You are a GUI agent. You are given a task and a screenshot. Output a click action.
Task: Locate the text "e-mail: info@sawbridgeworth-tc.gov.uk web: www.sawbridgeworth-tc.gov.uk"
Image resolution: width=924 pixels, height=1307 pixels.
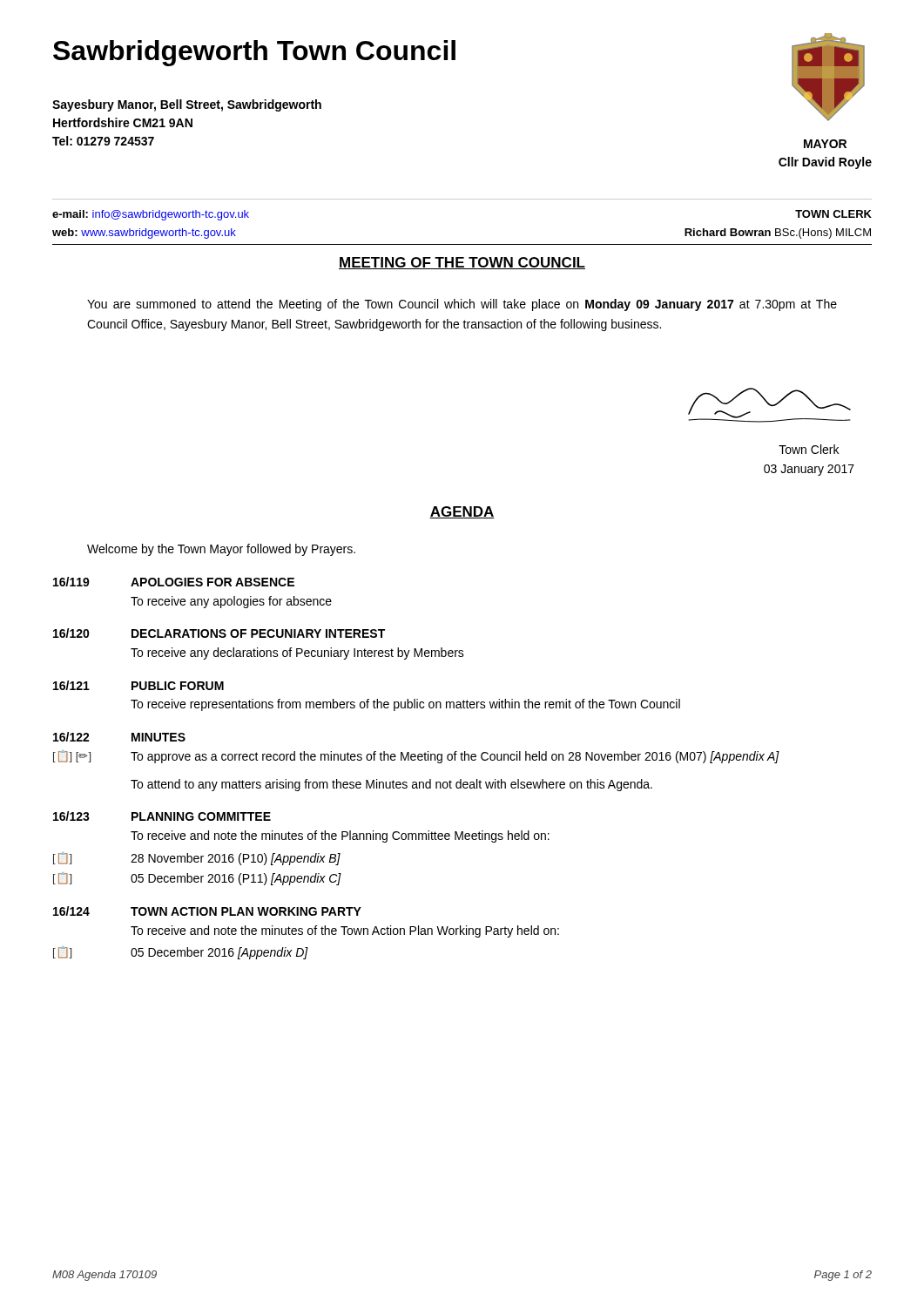tap(151, 223)
